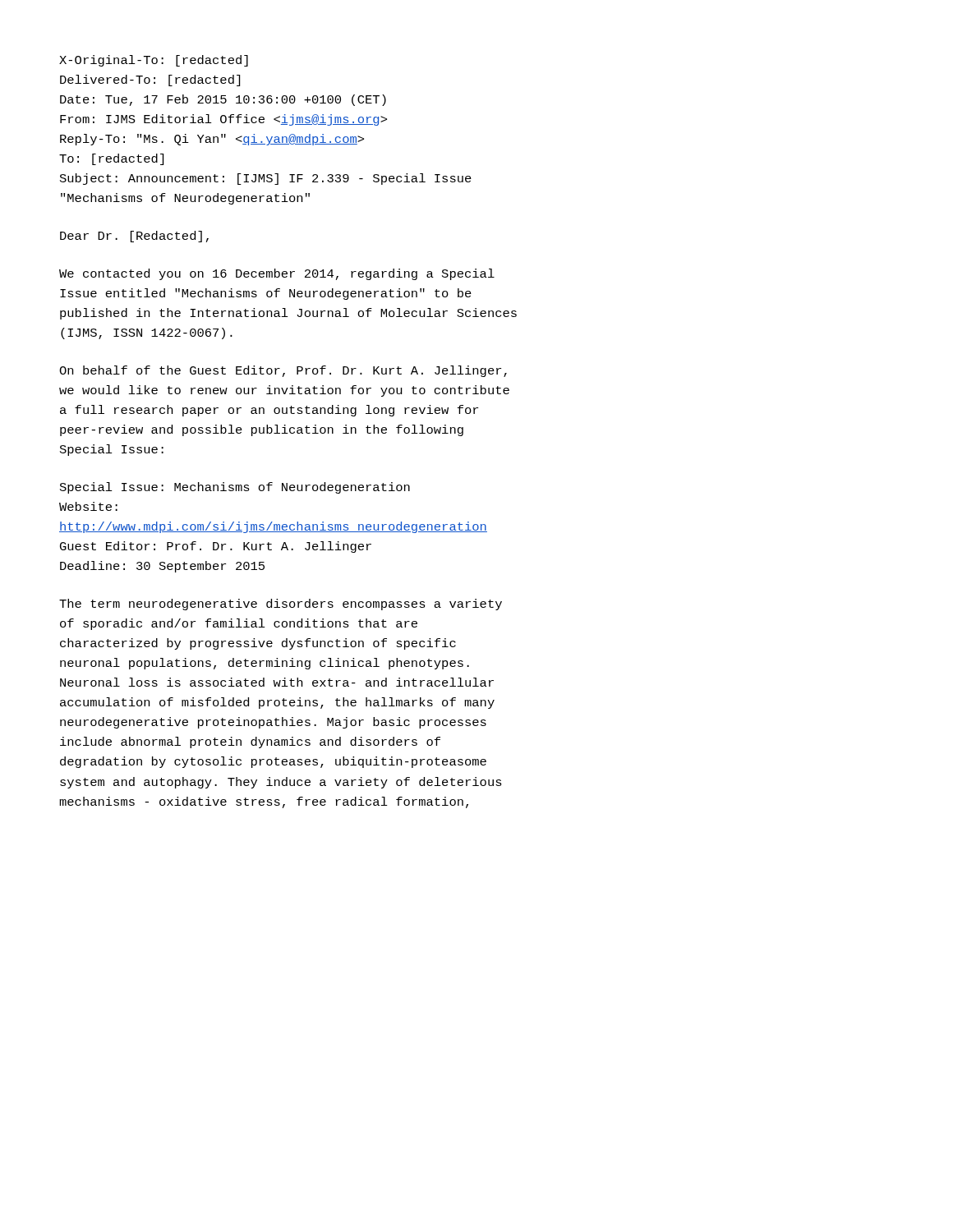Locate the region starting "Dear Dr. [Redacted],"
953x1232 pixels.
pyautogui.click(x=136, y=237)
